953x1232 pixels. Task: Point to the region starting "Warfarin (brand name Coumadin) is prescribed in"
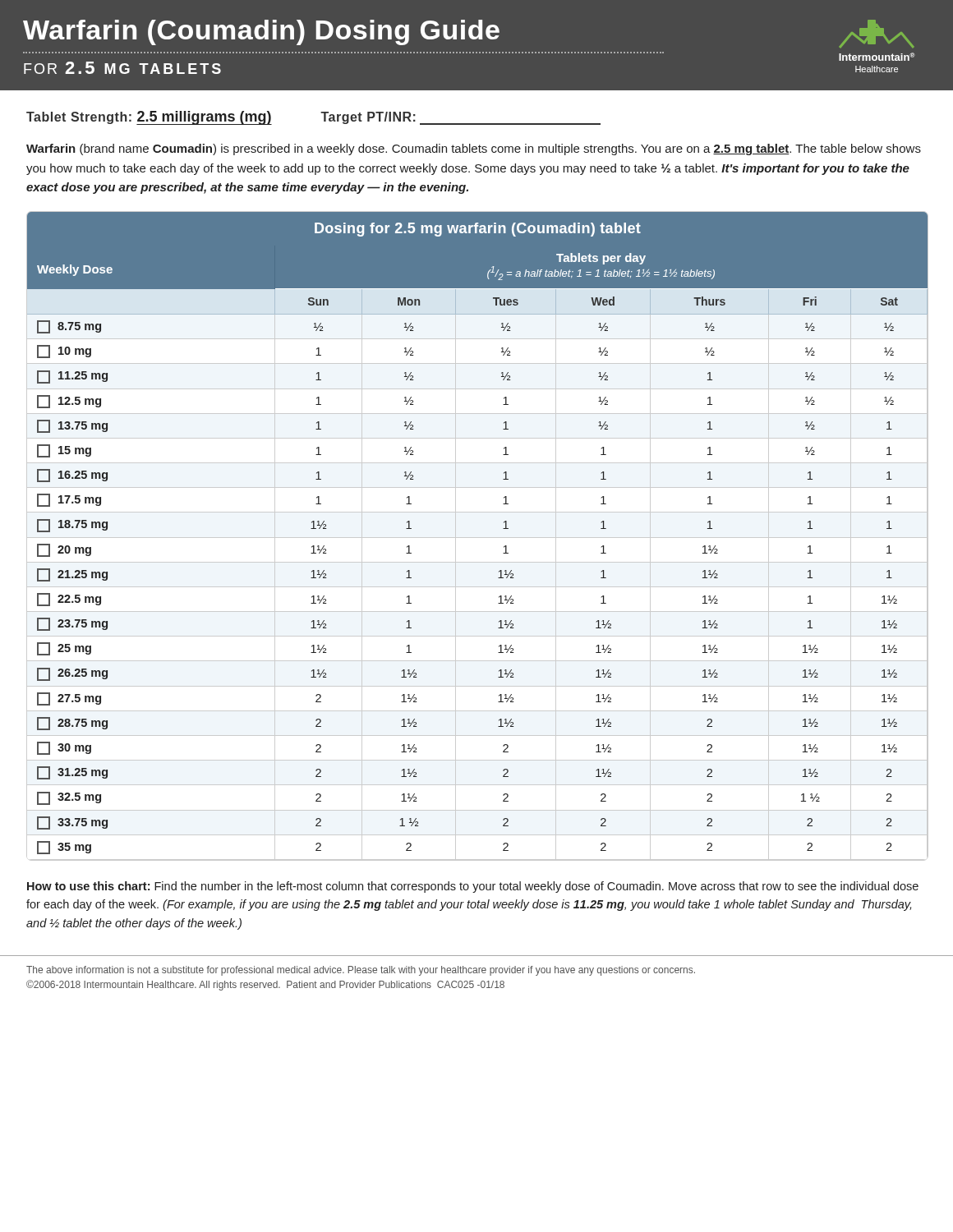(474, 168)
